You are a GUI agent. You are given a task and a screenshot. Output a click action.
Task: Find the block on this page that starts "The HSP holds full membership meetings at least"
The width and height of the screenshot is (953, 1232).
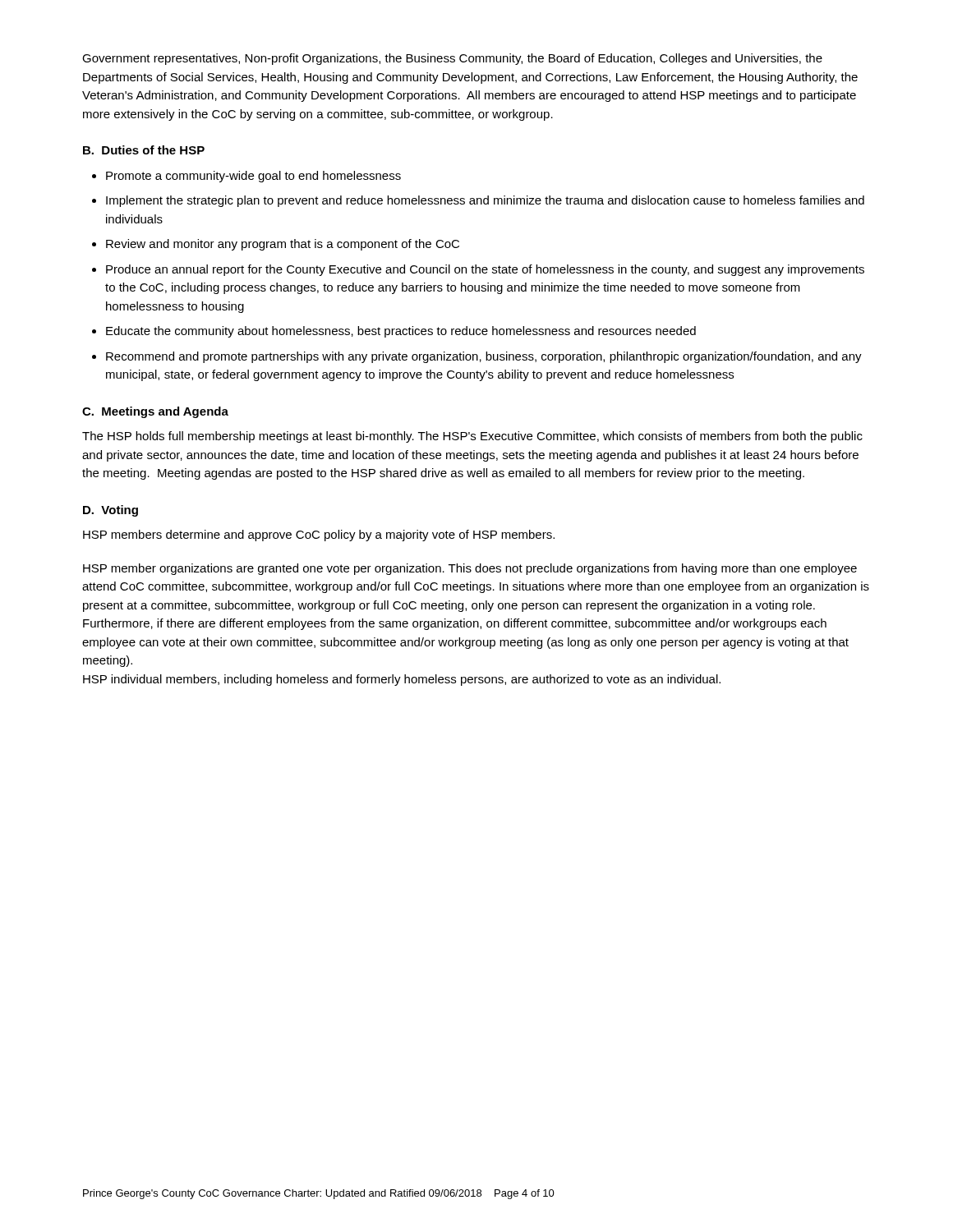point(472,454)
